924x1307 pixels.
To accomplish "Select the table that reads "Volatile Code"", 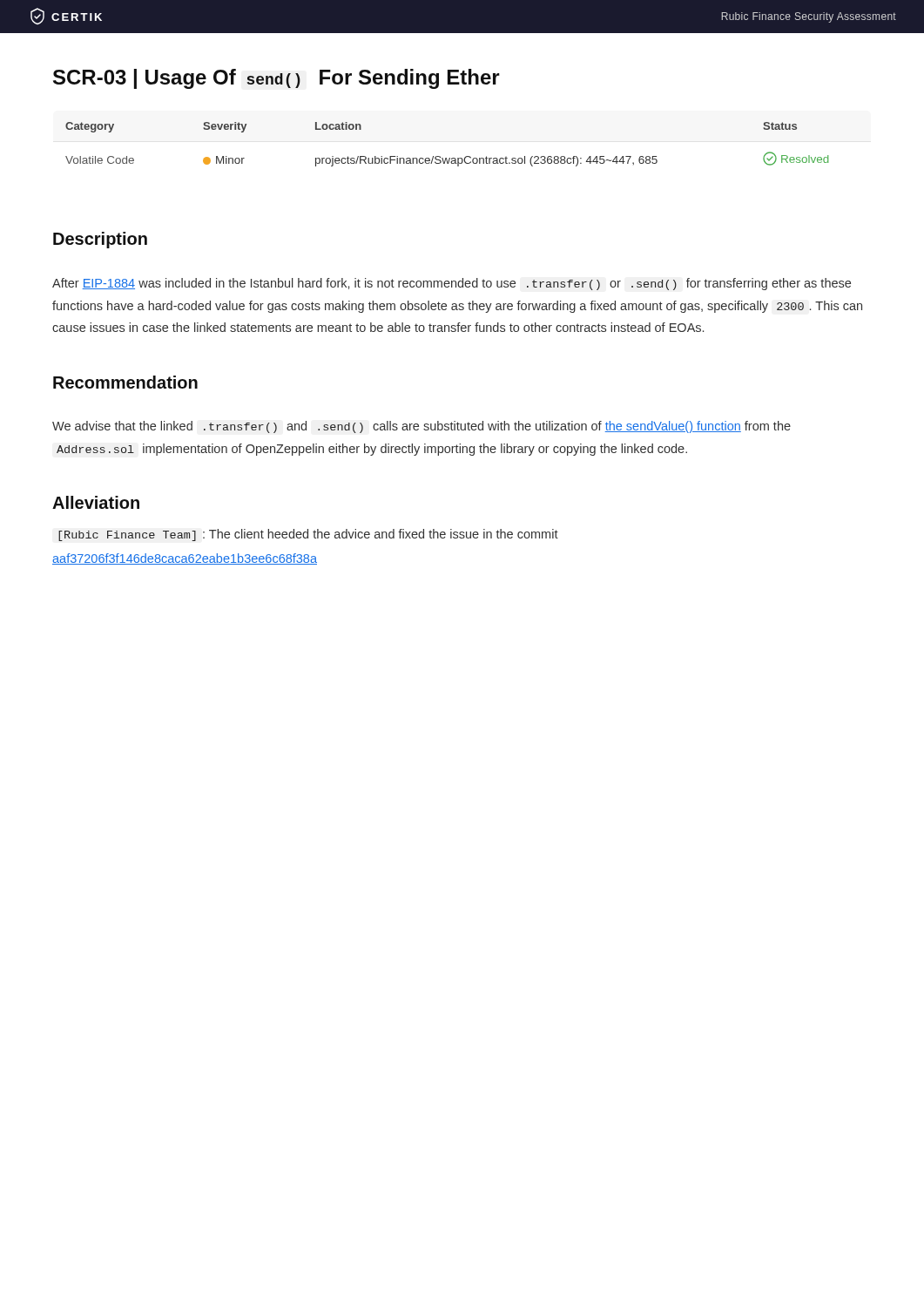I will (462, 145).
